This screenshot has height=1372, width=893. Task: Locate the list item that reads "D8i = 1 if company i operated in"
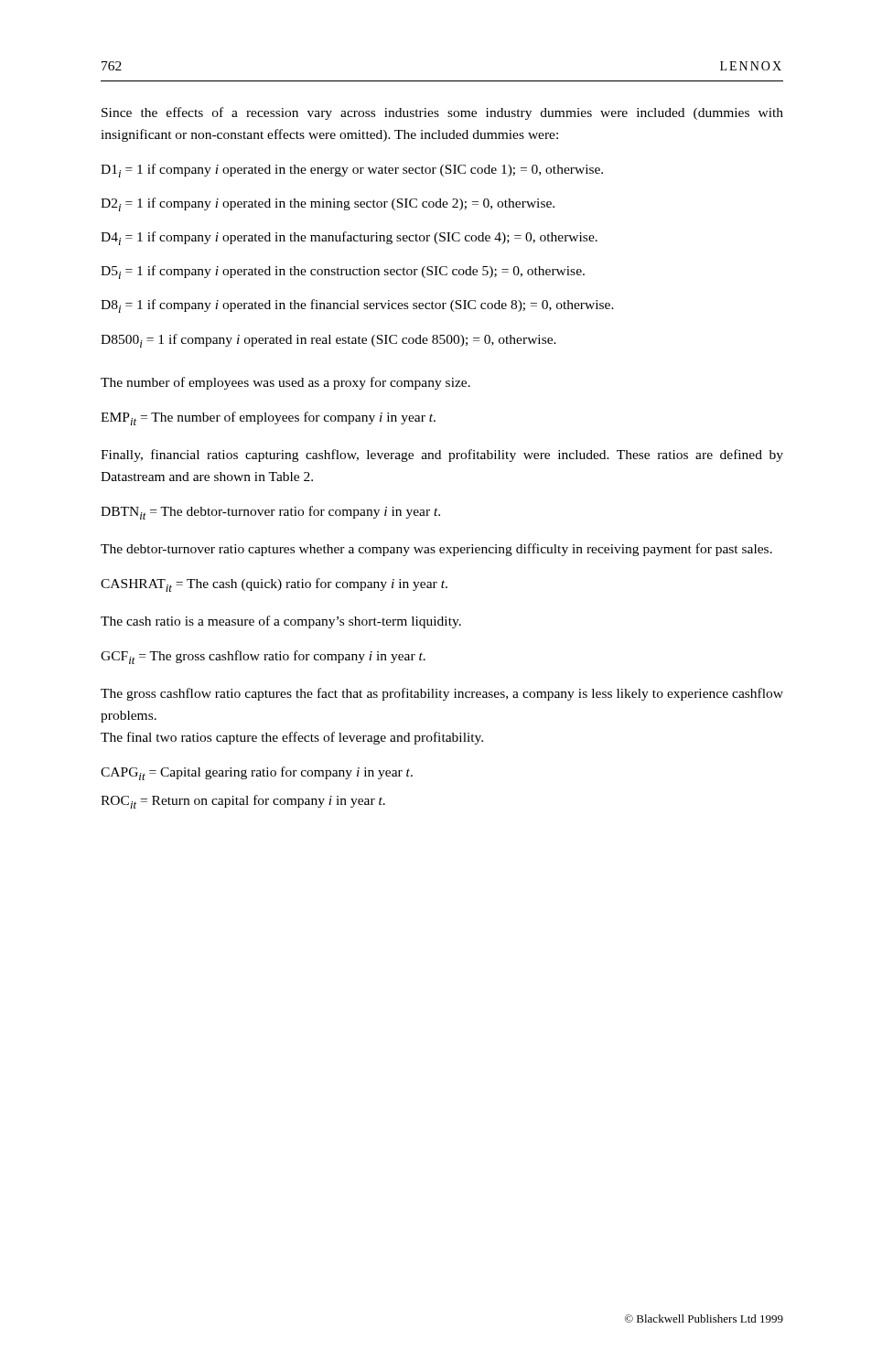[x=357, y=306]
